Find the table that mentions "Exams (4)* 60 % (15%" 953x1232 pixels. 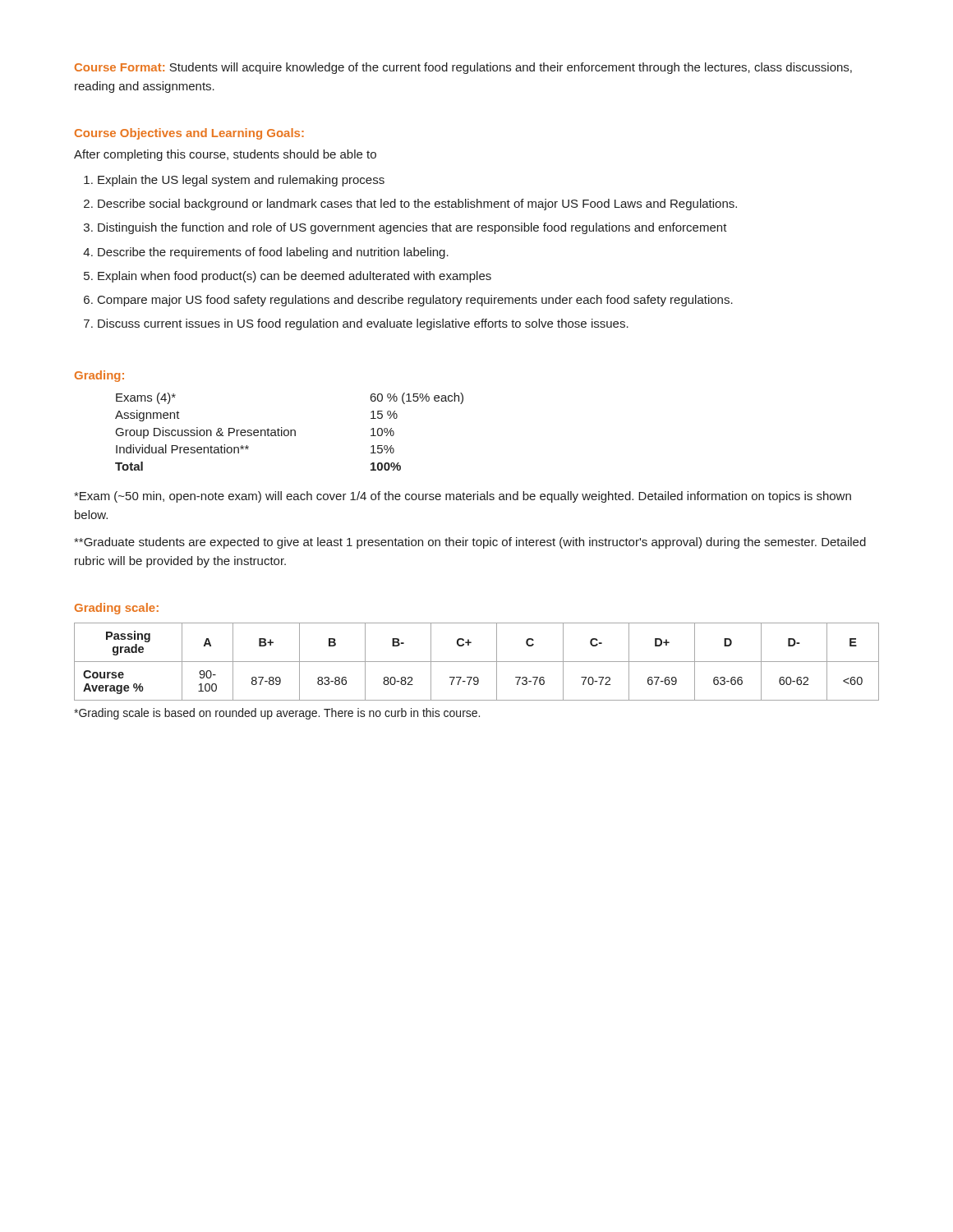click(x=476, y=431)
